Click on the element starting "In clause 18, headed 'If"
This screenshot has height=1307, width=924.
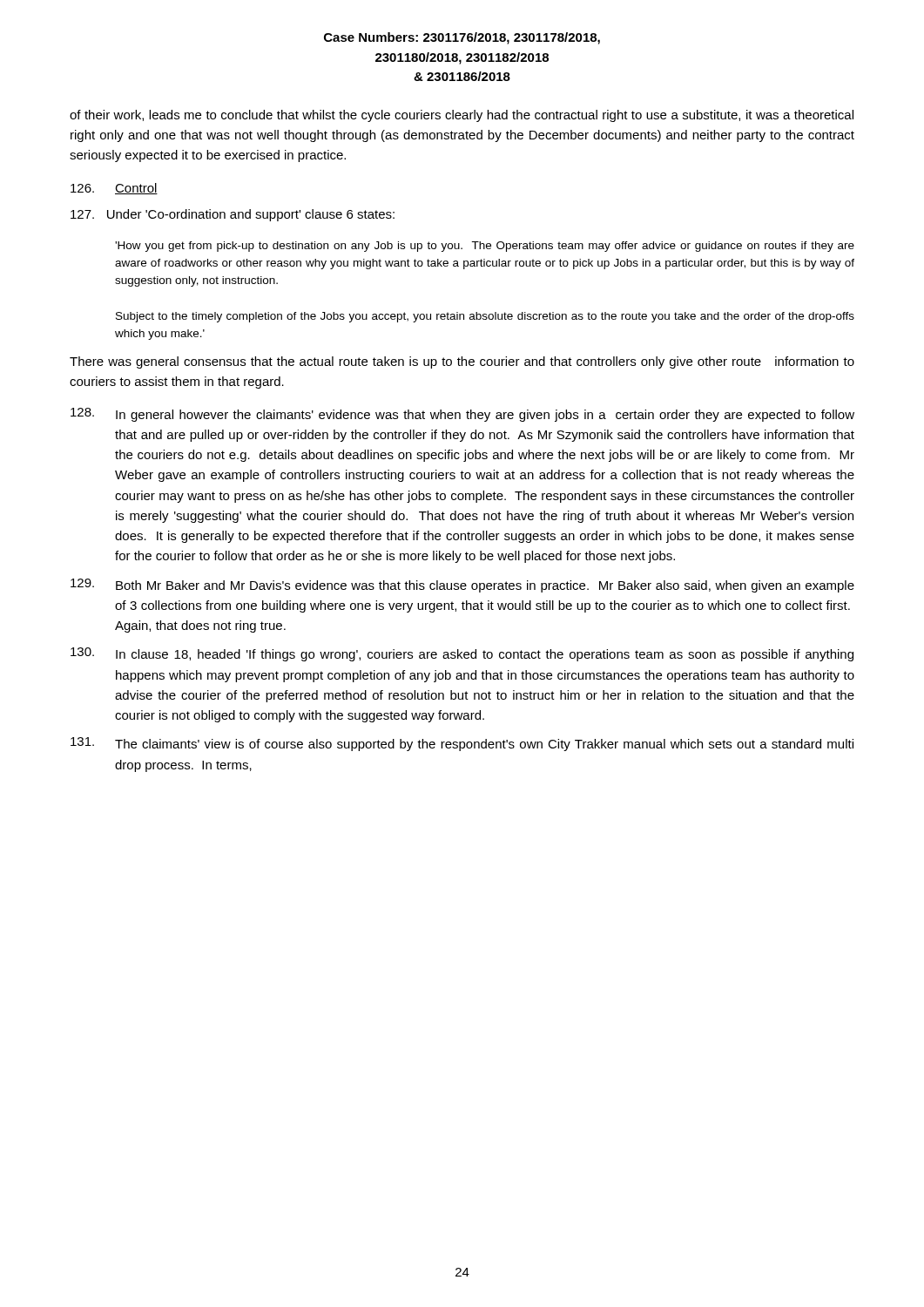[x=462, y=685]
